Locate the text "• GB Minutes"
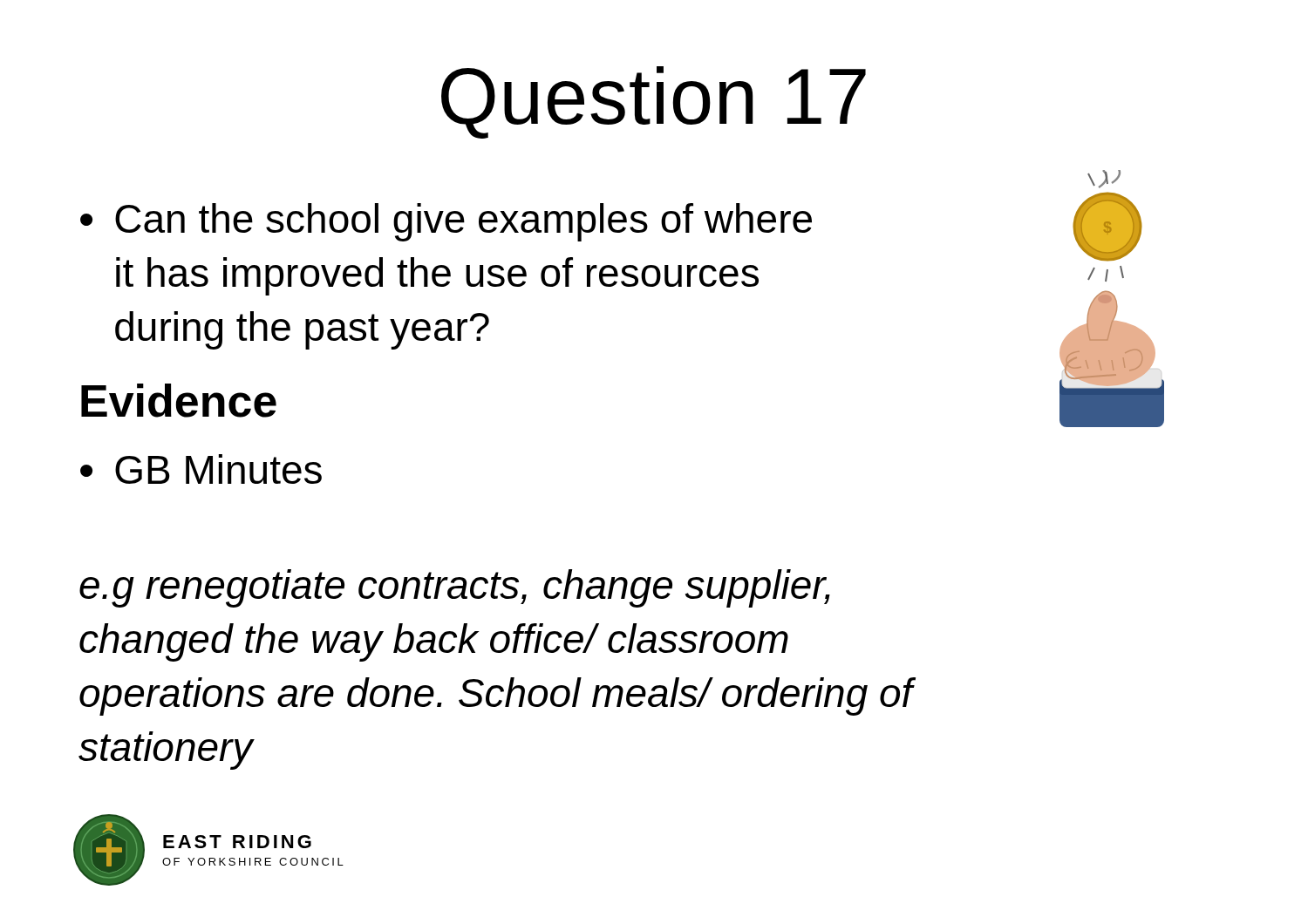 point(201,470)
